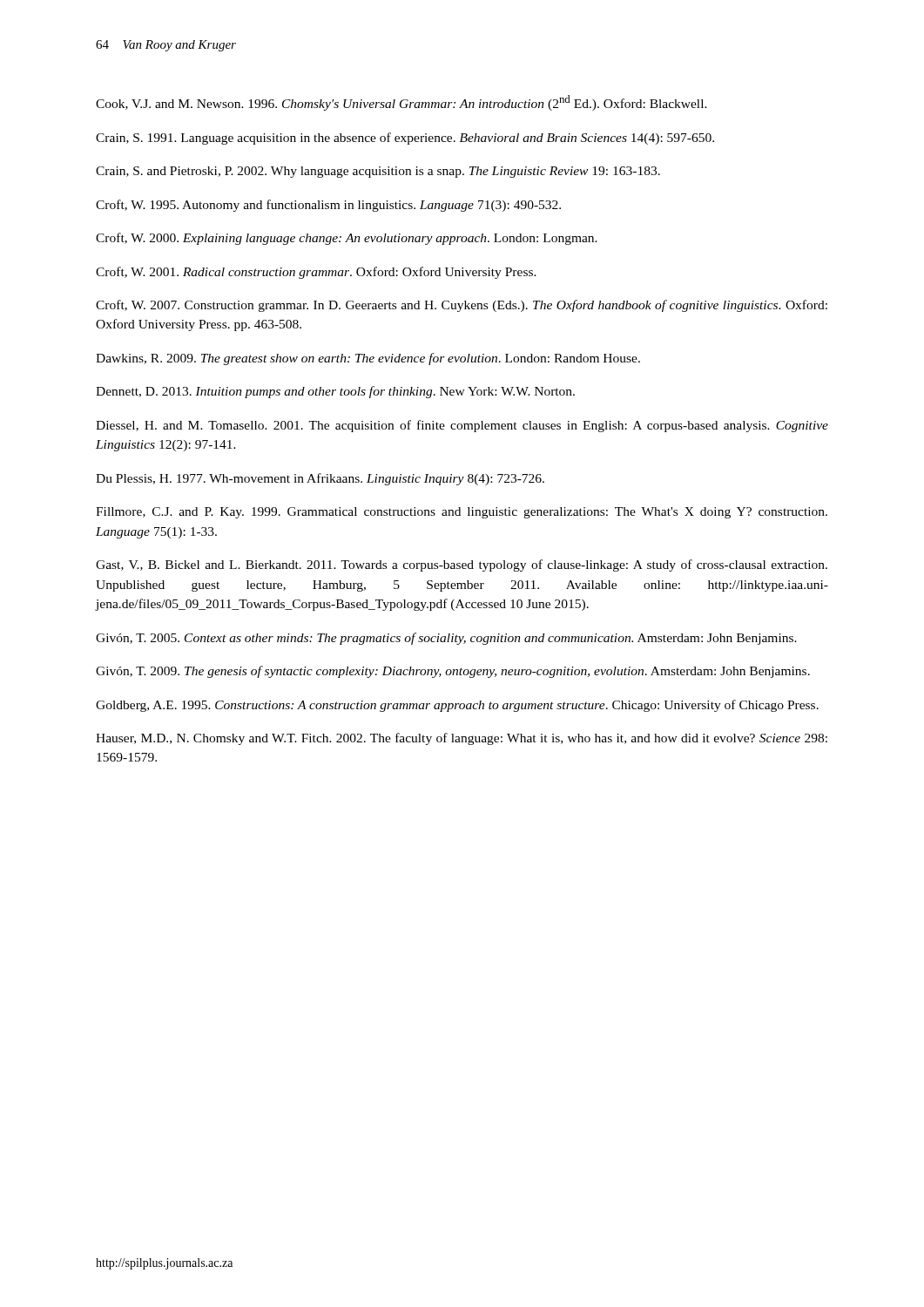The image size is (924, 1307).
Task: Find the list item that reads "Croft, W. 2000. Explaining language"
Action: tap(347, 237)
